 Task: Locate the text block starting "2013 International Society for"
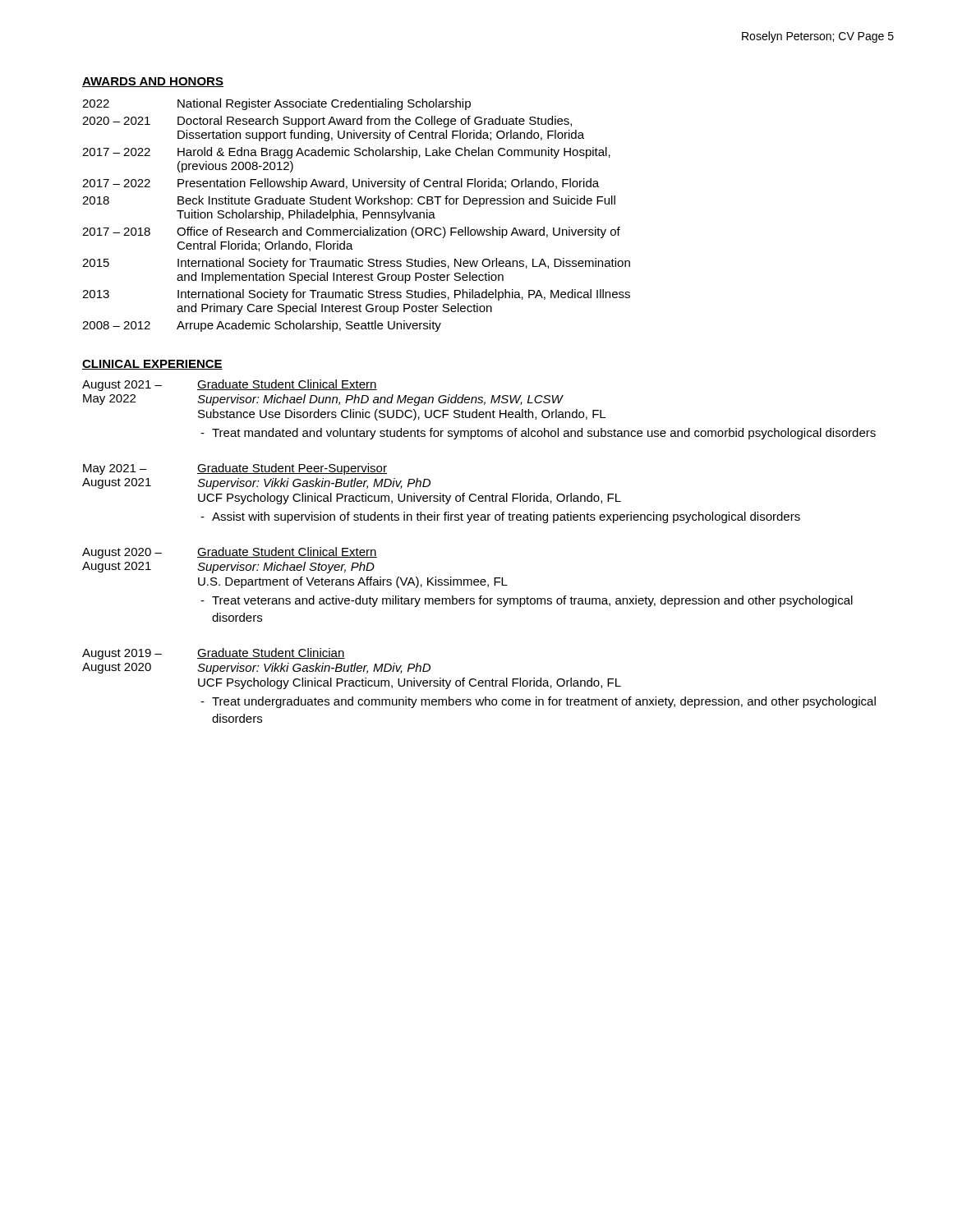click(x=488, y=301)
